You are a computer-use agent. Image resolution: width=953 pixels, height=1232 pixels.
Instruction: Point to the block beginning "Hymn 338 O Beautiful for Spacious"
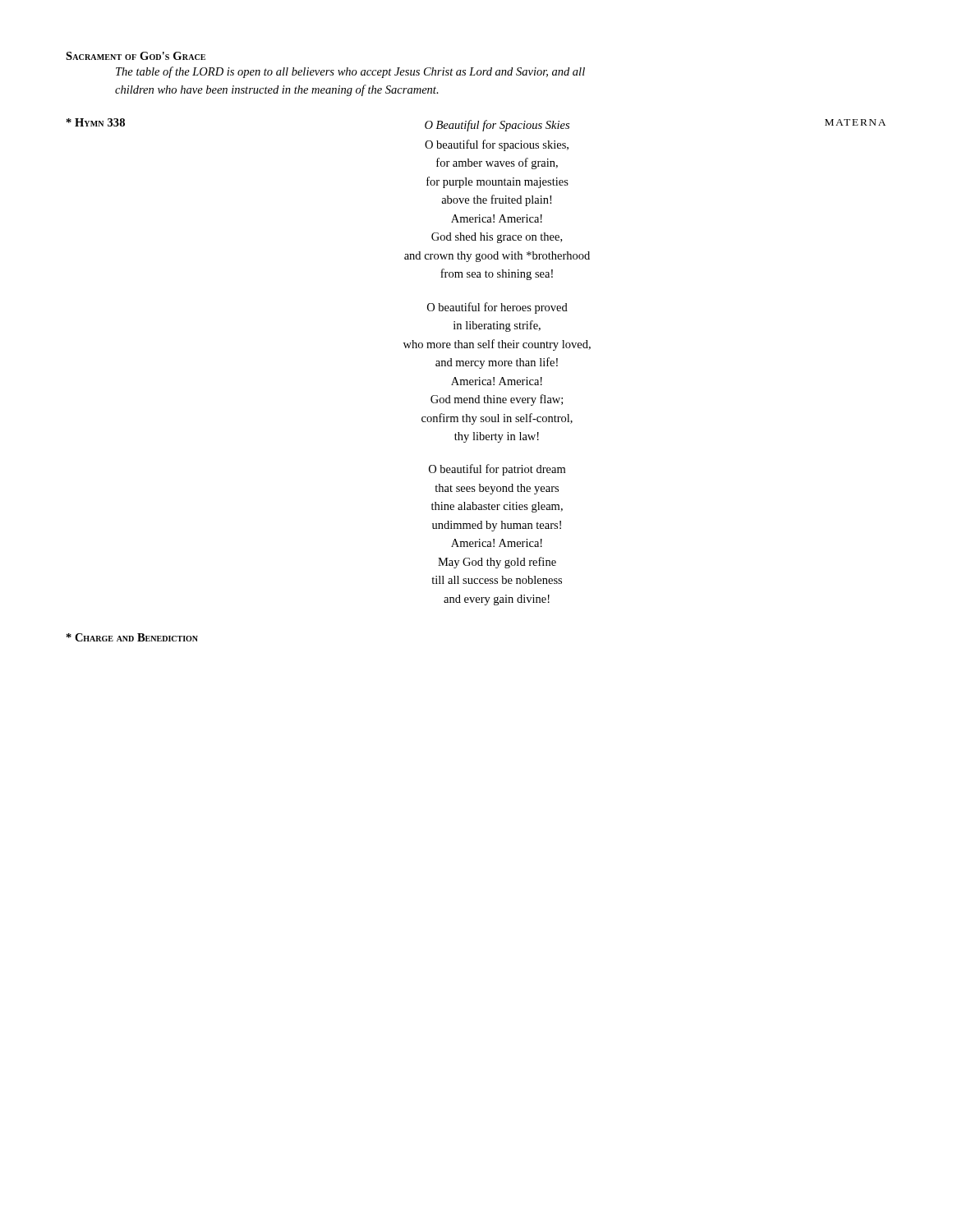pyautogui.click(x=476, y=369)
